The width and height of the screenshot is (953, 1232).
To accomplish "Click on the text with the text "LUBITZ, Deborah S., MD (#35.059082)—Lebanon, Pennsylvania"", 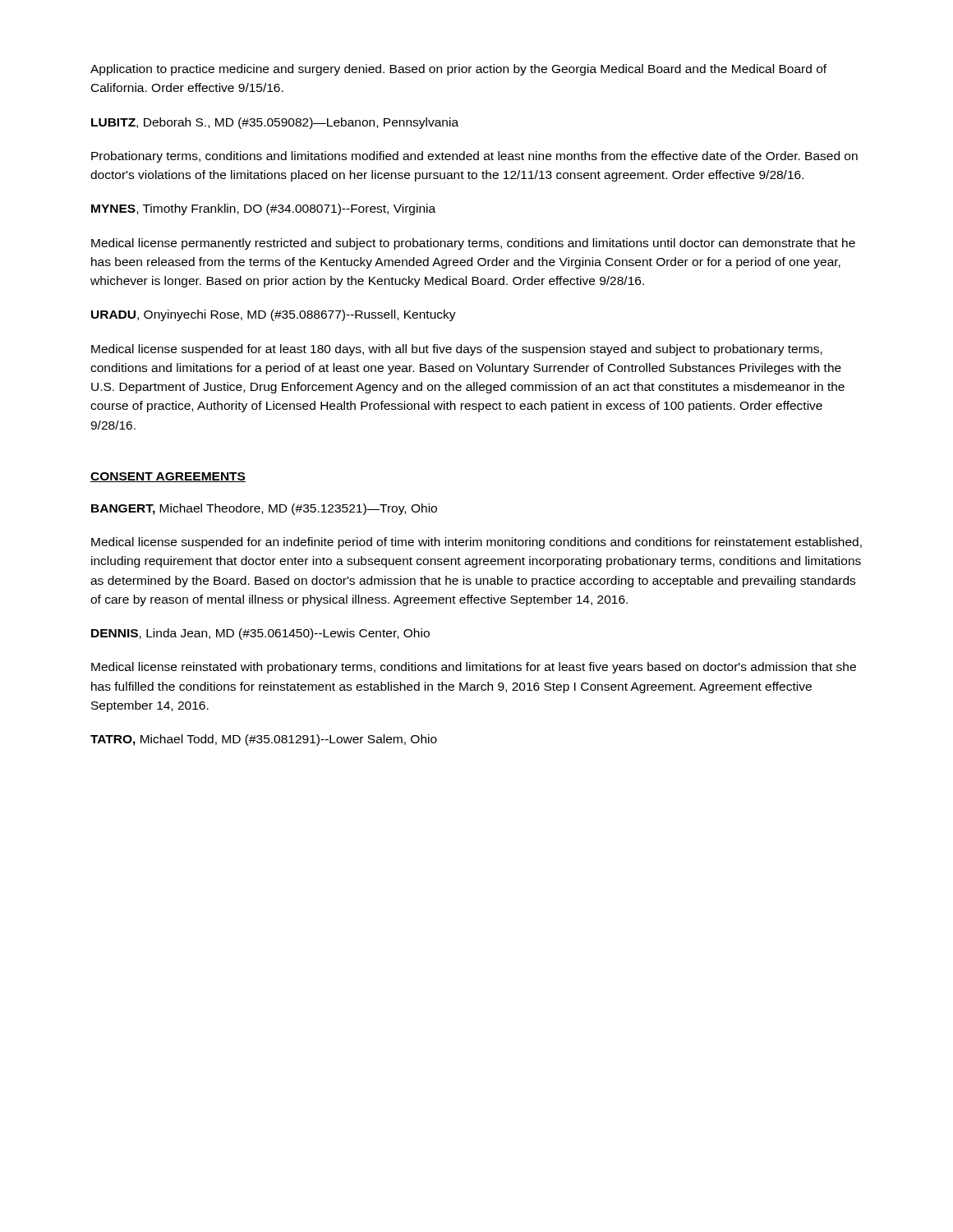I will point(274,122).
